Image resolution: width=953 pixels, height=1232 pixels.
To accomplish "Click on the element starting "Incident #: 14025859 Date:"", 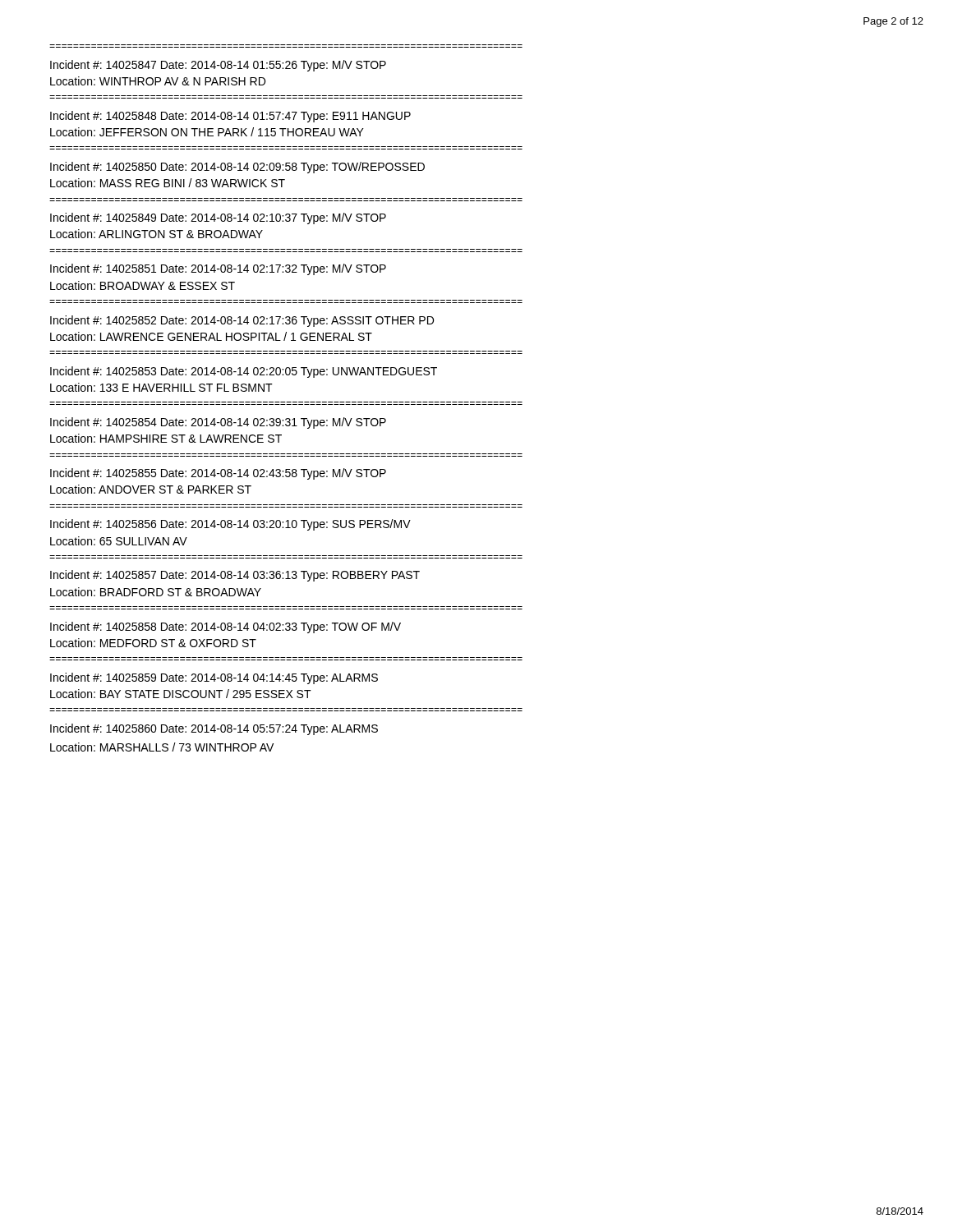I will coord(214,678).
